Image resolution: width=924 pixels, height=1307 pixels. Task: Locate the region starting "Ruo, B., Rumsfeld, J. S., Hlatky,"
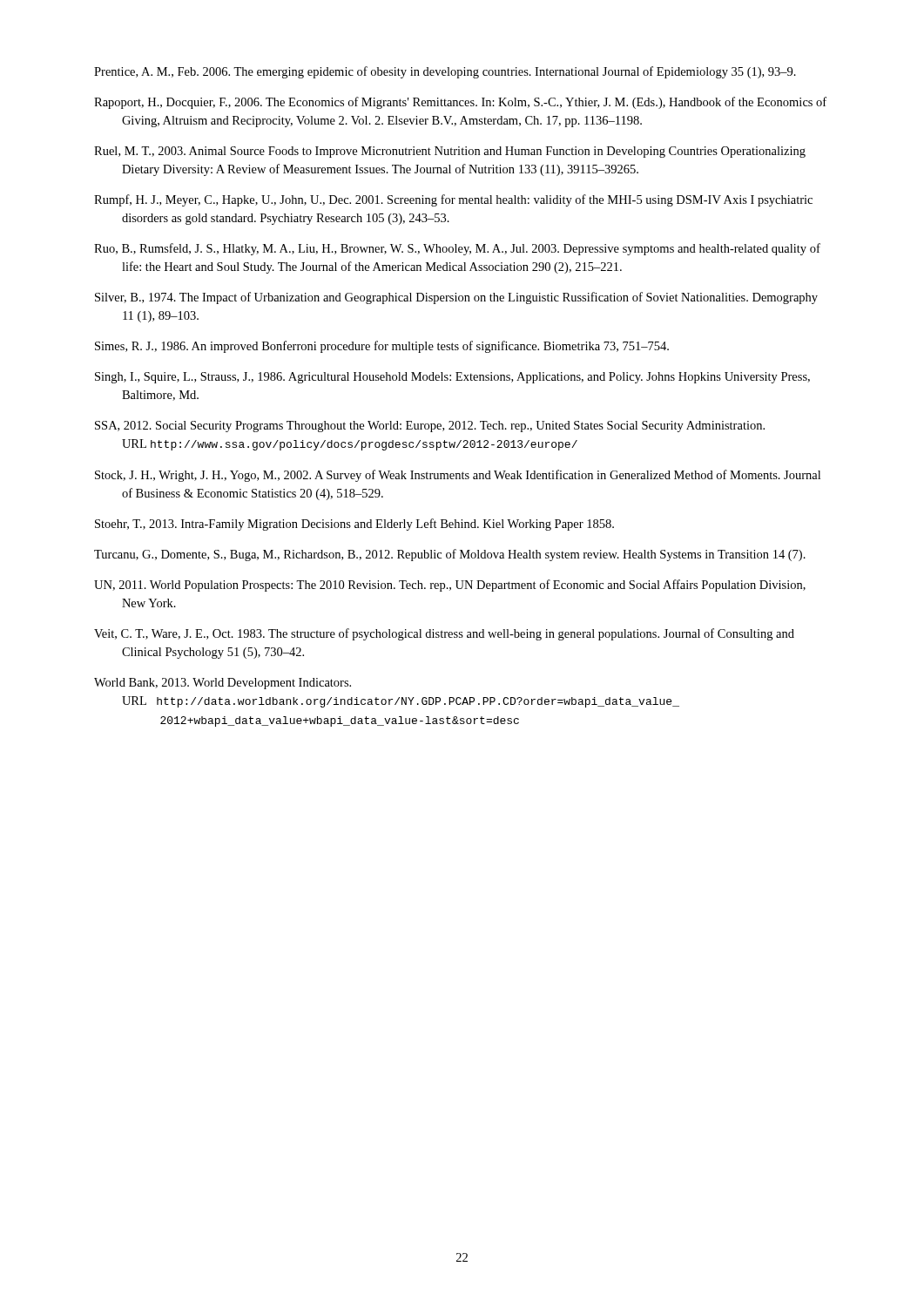pyautogui.click(x=457, y=258)
